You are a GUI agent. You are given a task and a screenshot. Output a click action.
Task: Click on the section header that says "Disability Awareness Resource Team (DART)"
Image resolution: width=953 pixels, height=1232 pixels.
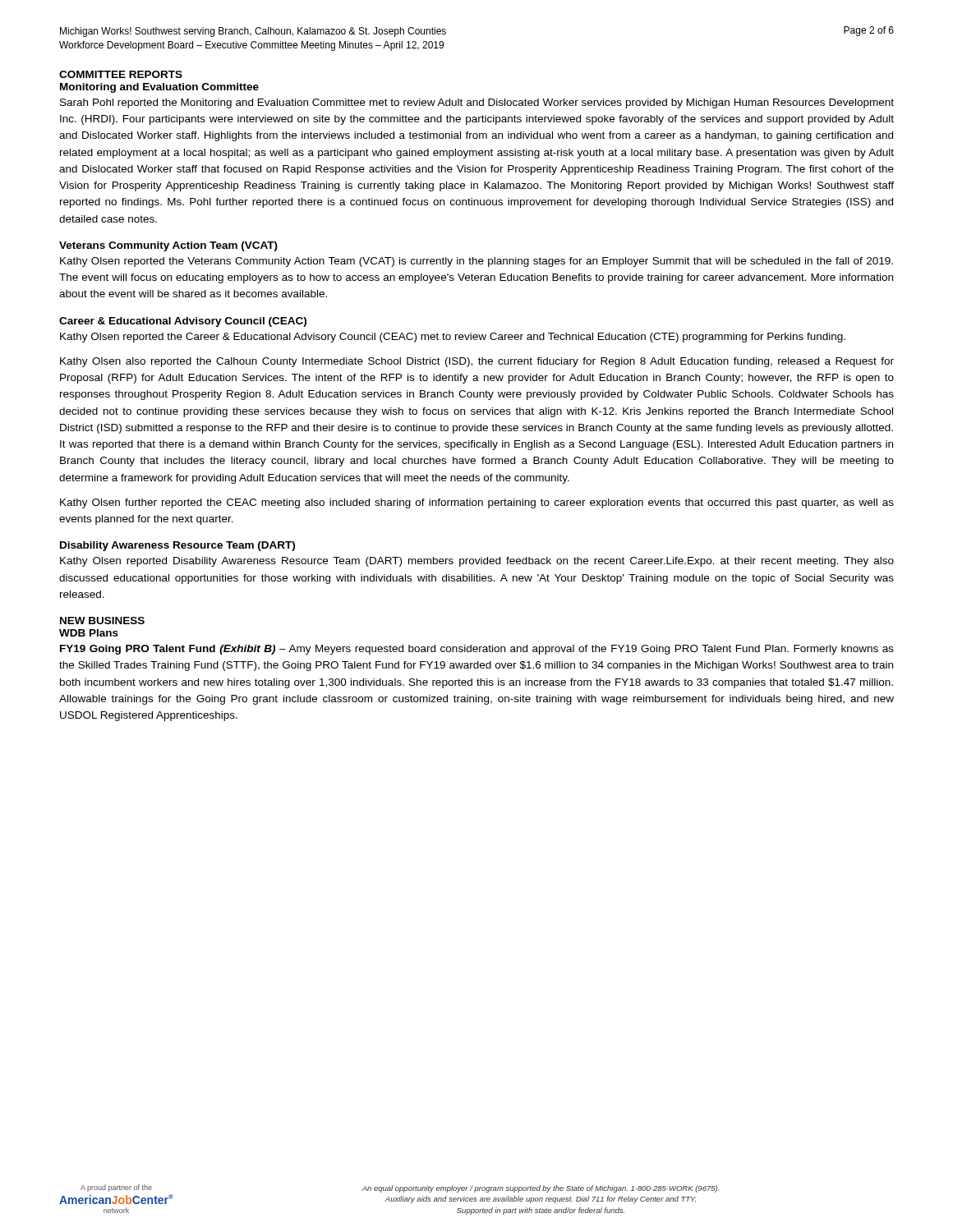click(x=177, y=545)
